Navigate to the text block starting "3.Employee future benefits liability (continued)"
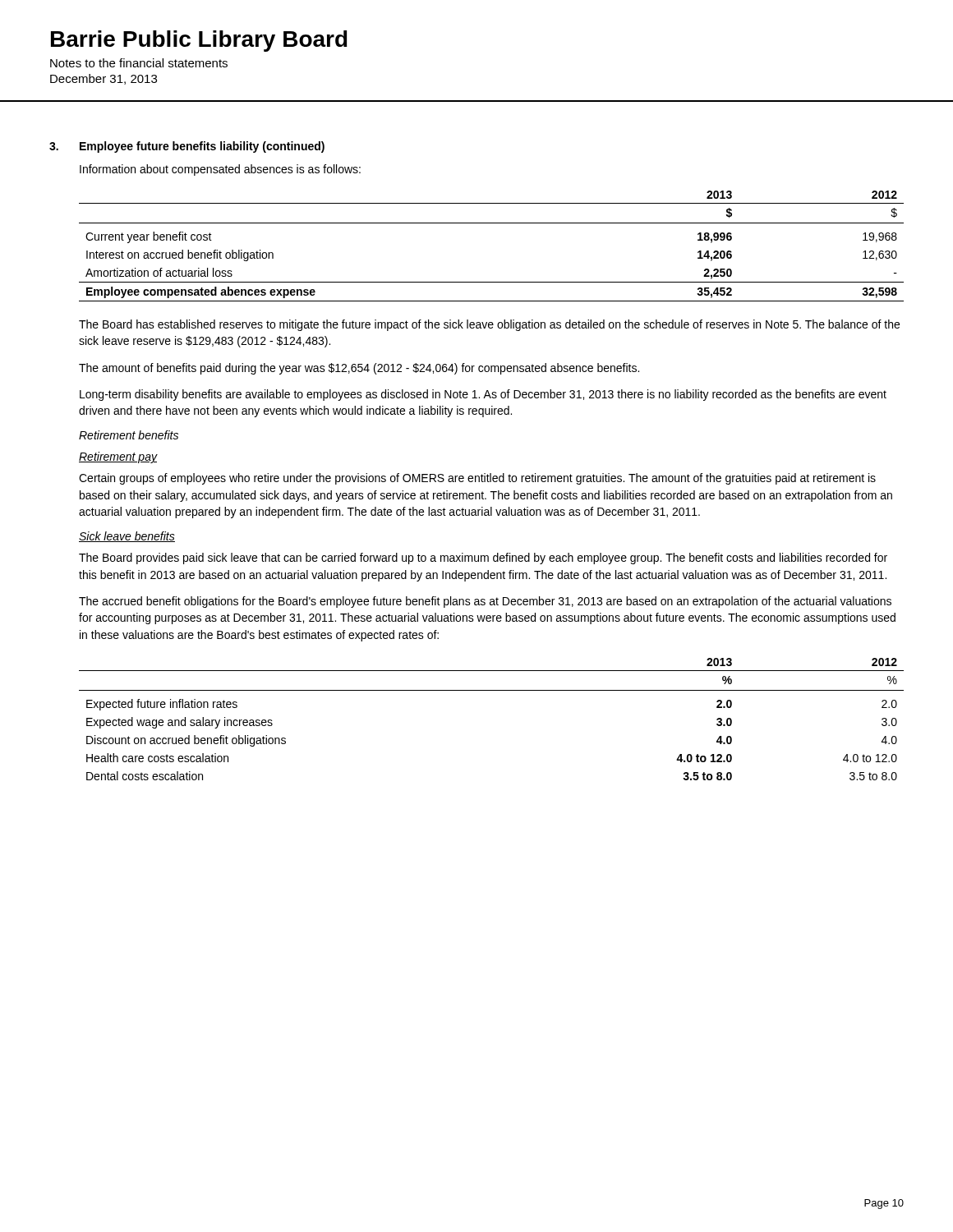 coord(187,146)
